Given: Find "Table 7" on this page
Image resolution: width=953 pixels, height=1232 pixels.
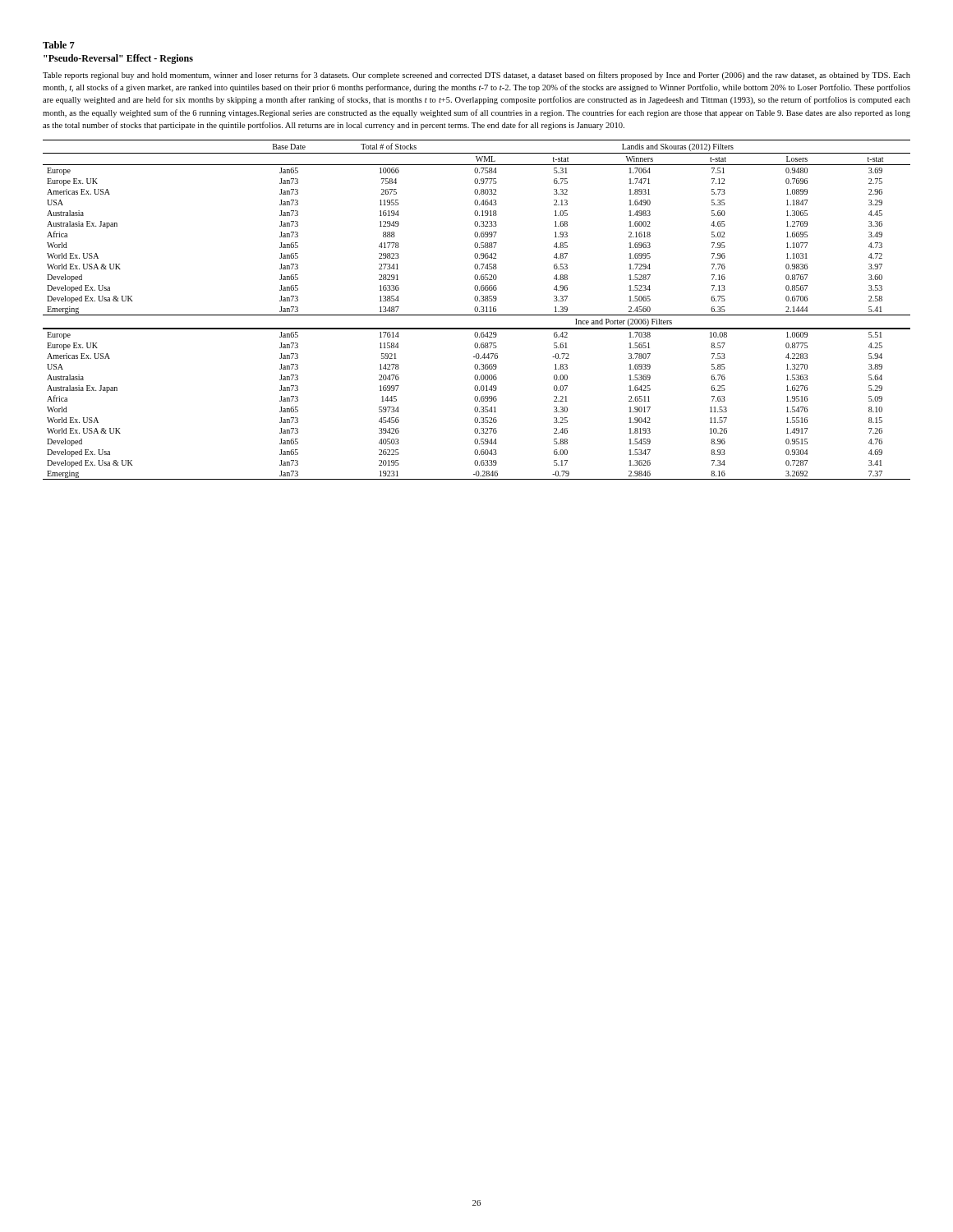Looking at the screenshot, I should coord(59,45).
